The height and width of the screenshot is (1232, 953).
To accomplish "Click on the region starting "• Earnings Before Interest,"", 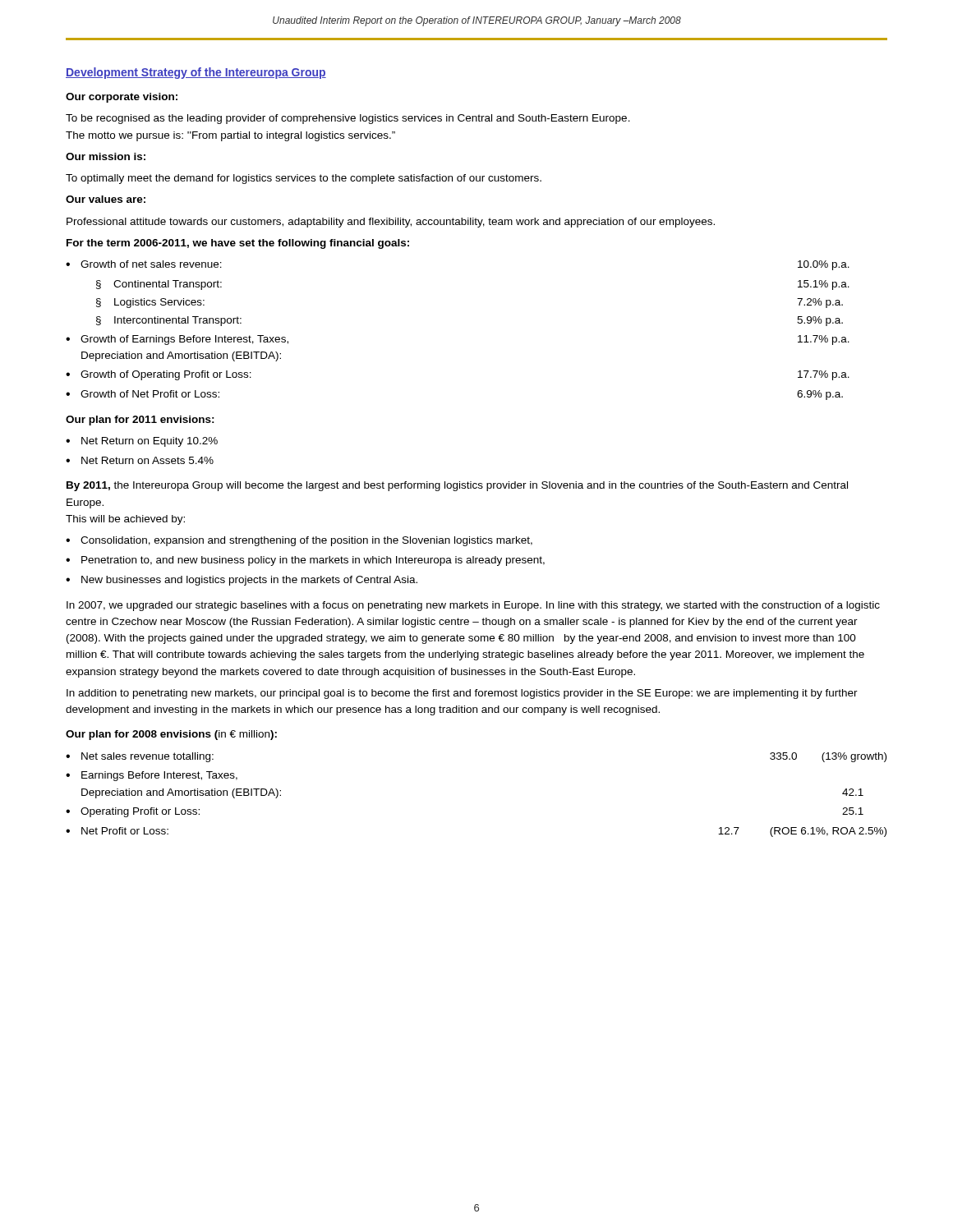I will (x=152, y=776).
